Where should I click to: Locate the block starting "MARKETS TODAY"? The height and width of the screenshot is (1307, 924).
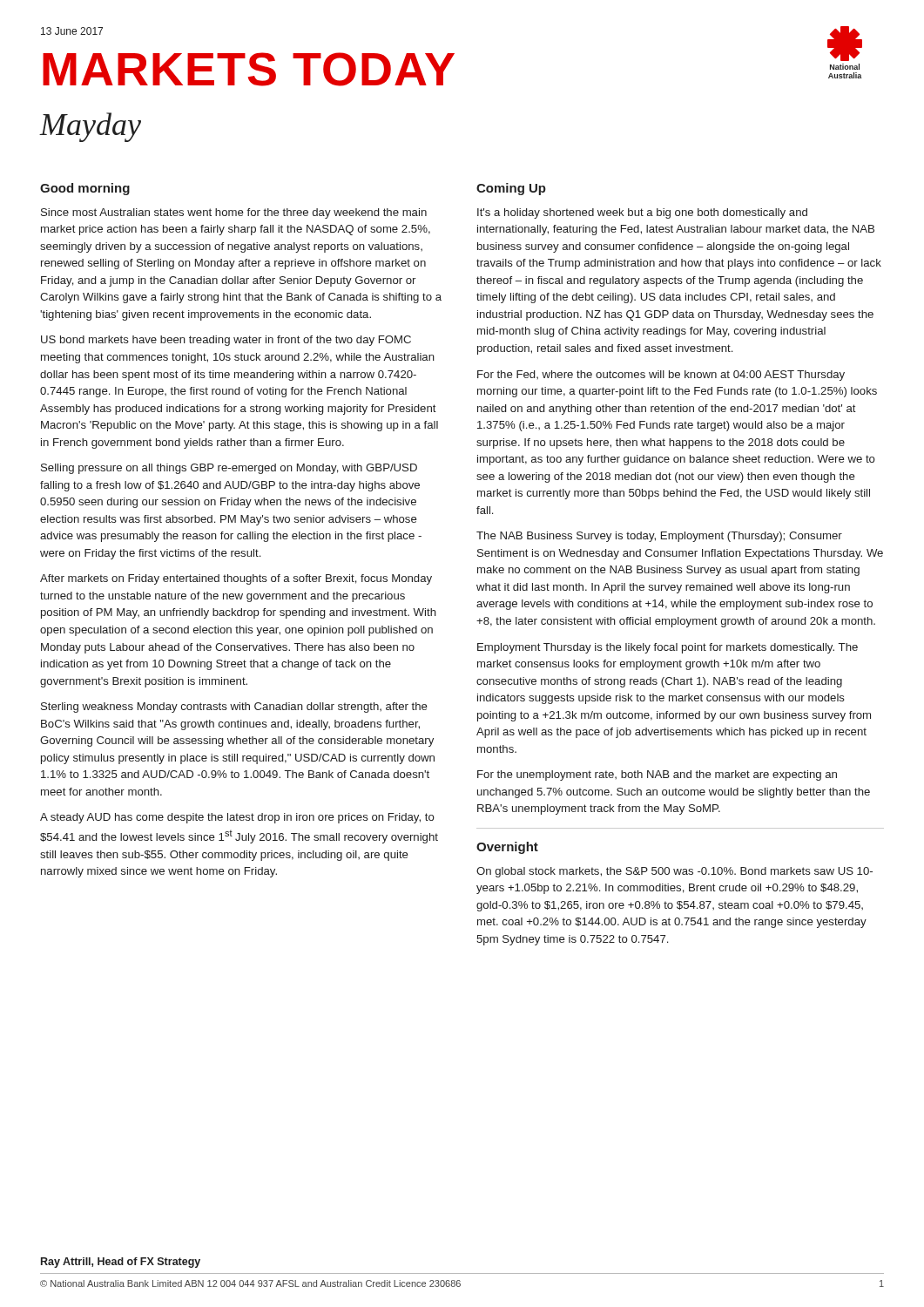click(x=248, y=69)
